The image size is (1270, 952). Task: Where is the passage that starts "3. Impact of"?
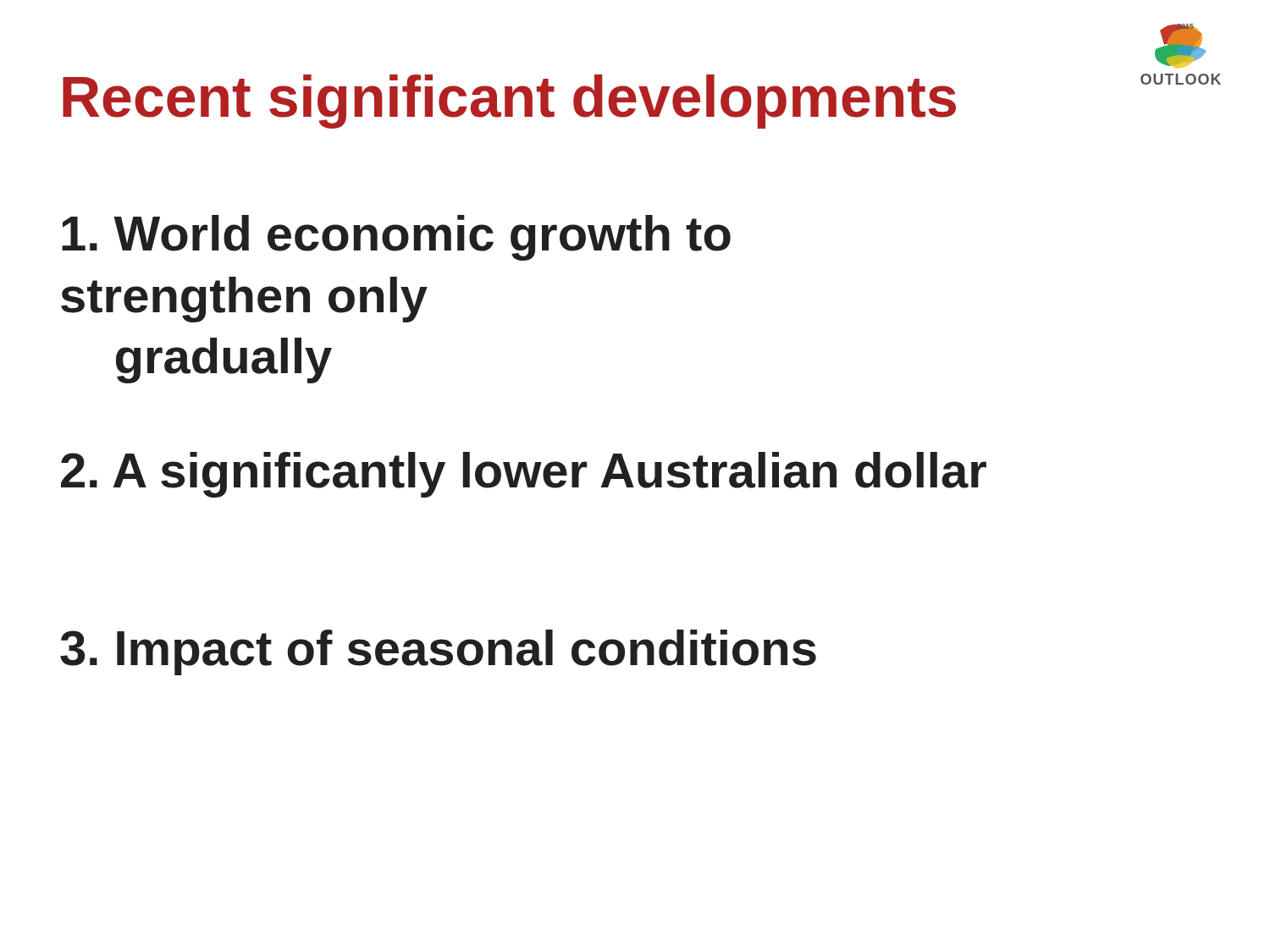[x=439, y=648]
